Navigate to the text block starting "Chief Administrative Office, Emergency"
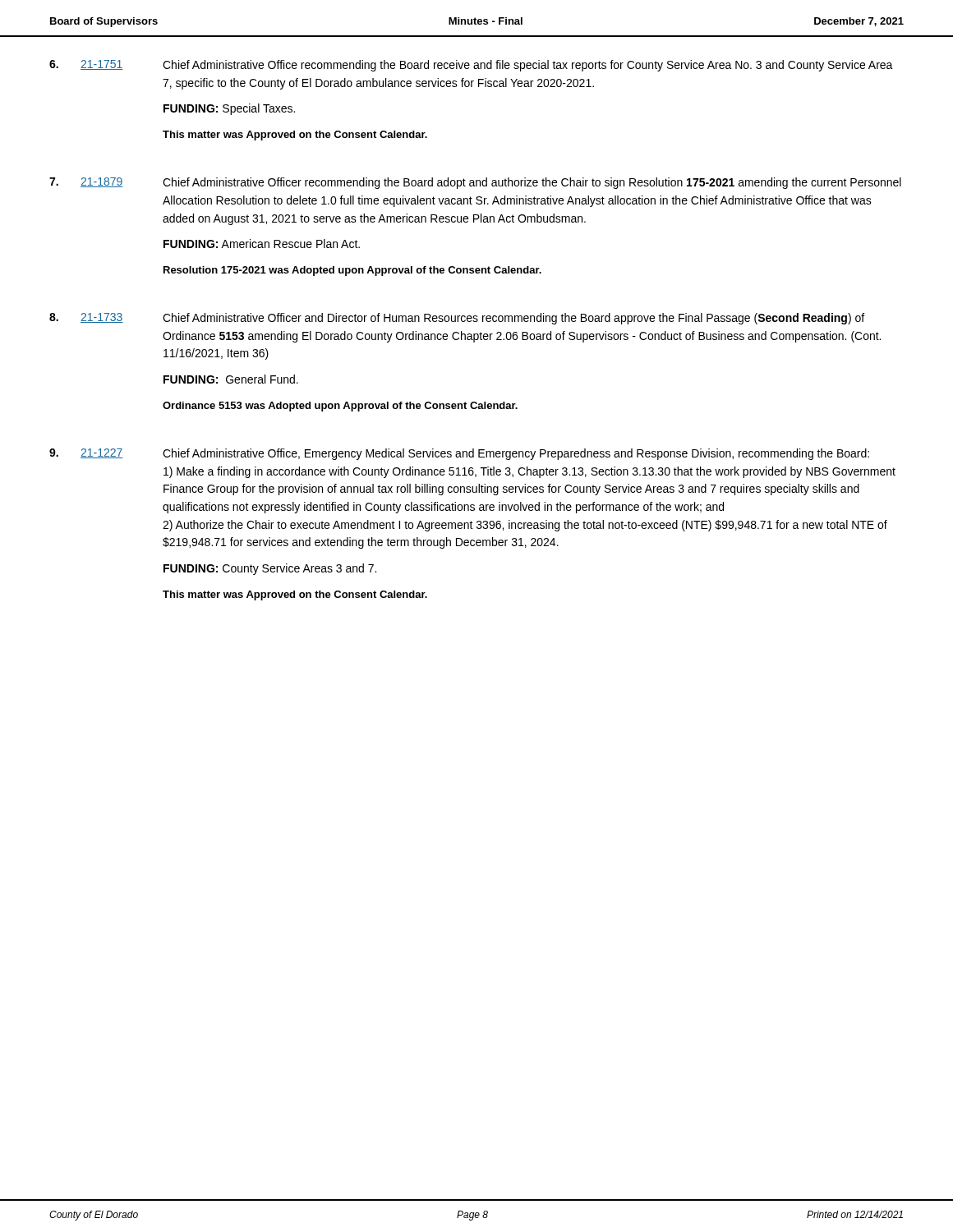 tap(533, 524)
